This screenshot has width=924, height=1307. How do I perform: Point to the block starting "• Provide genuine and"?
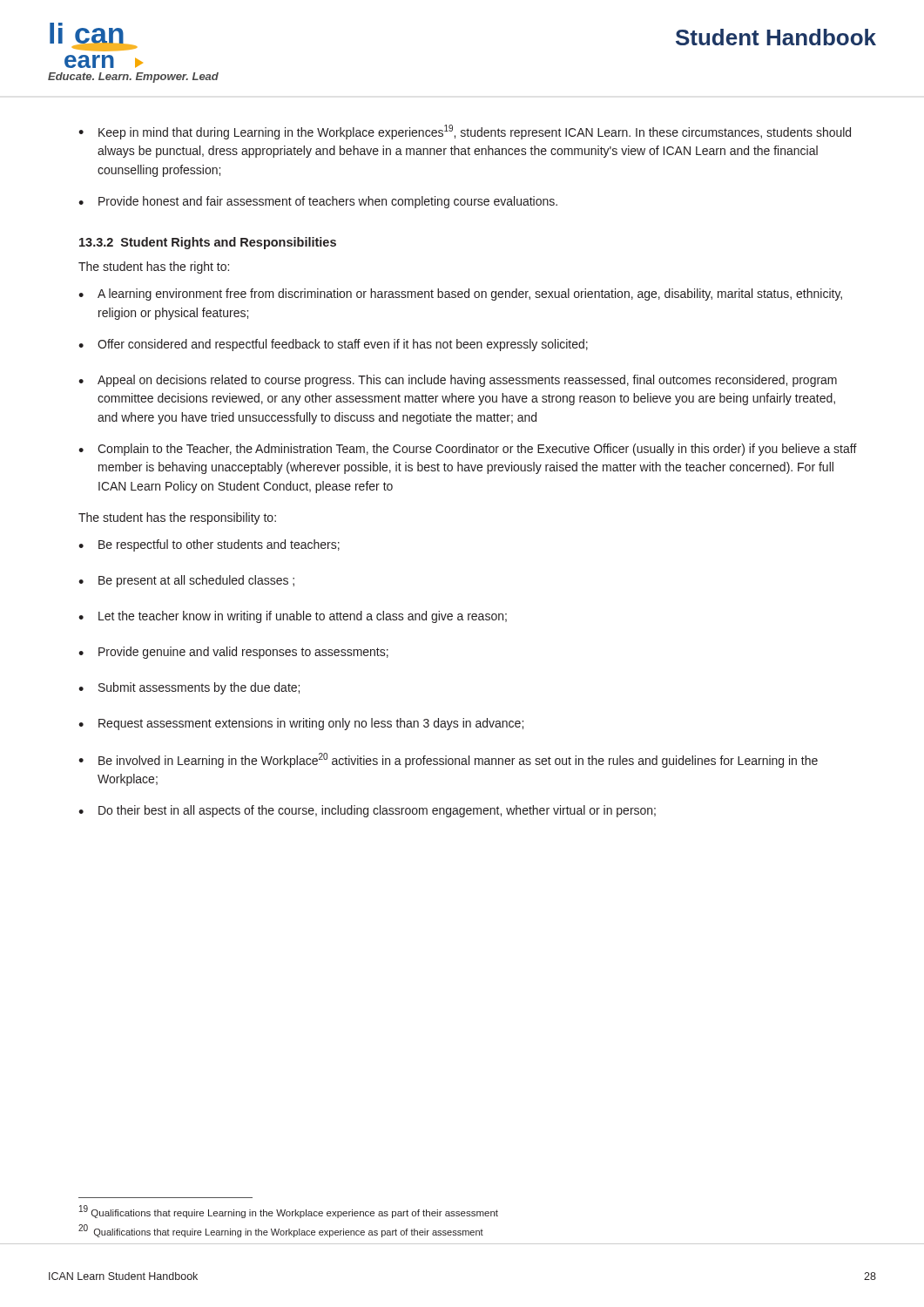pos(233,653)
